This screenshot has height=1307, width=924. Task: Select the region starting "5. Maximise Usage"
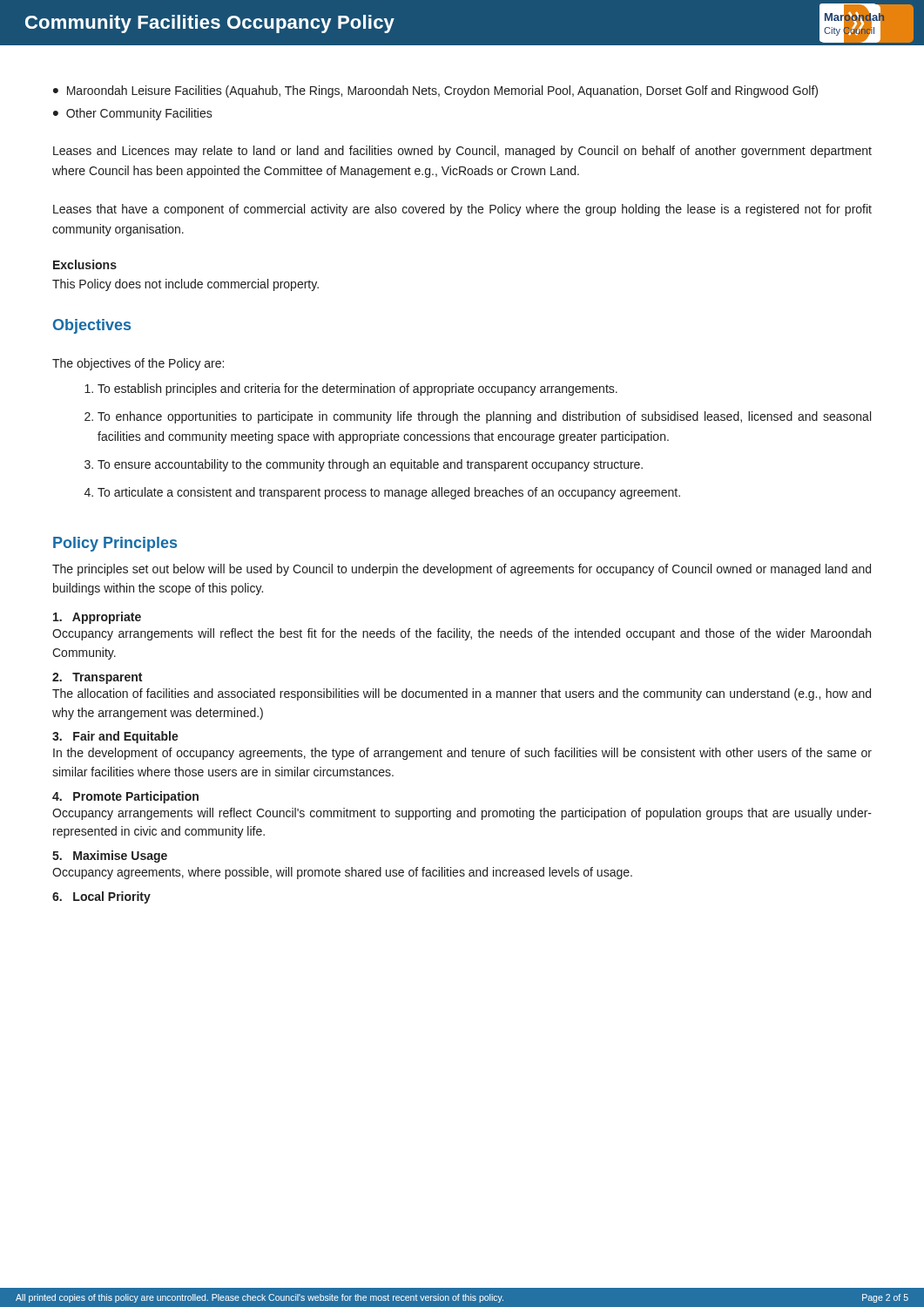110,856
